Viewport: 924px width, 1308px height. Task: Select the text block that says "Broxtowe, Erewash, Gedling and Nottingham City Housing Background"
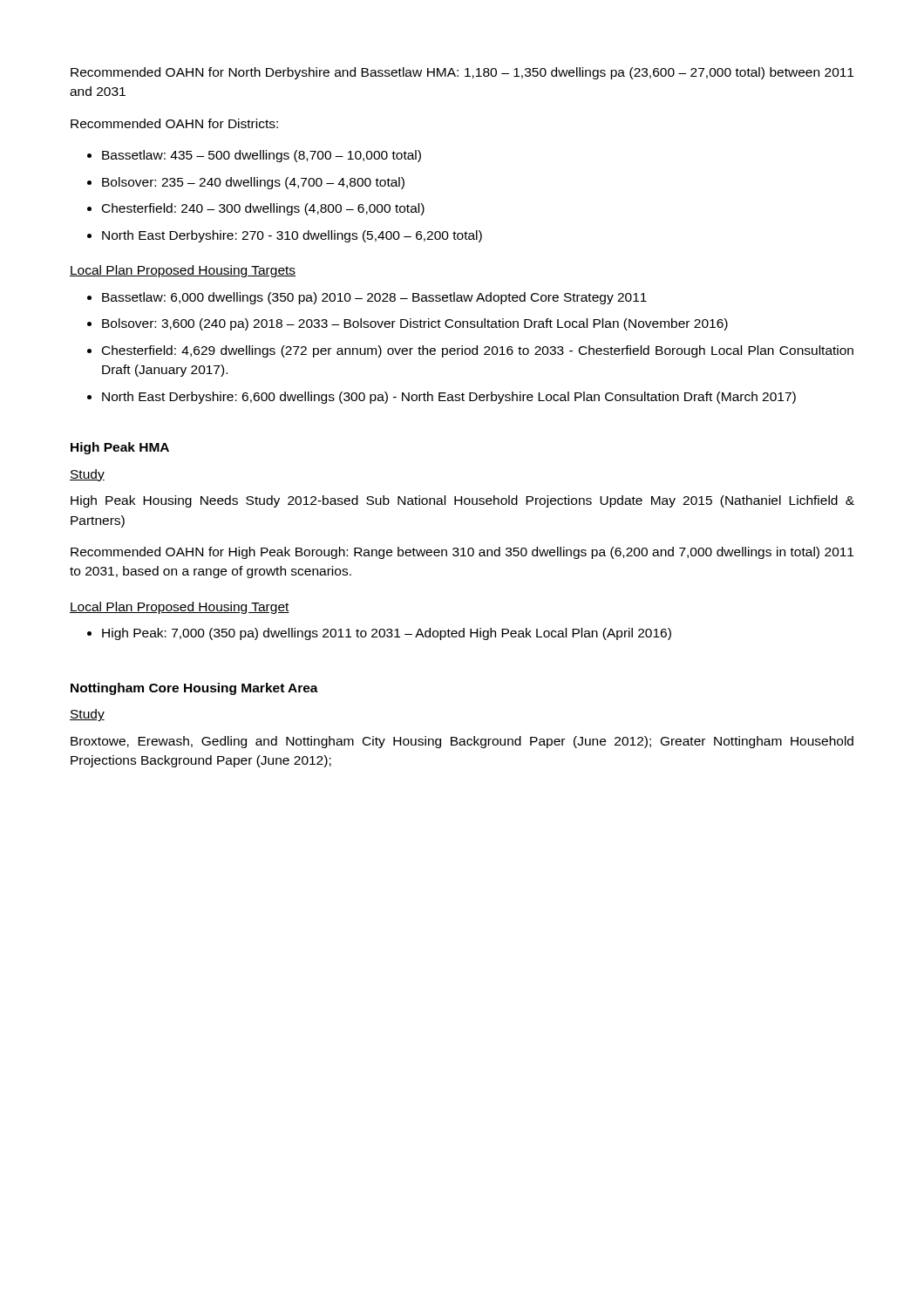[462, 750]
